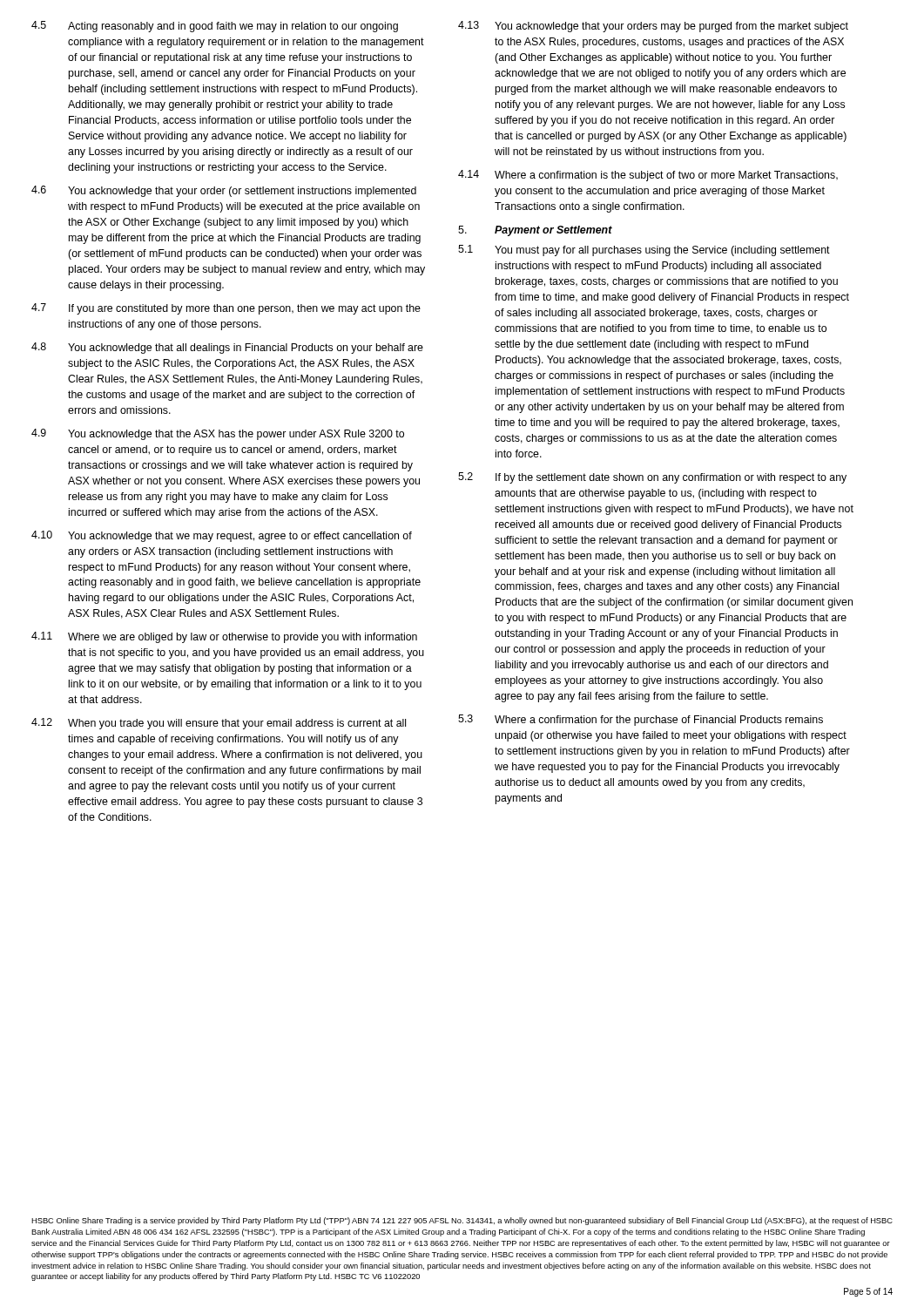Locate the list item with the text "5.1 You must pay"

[x=656, y=353]
